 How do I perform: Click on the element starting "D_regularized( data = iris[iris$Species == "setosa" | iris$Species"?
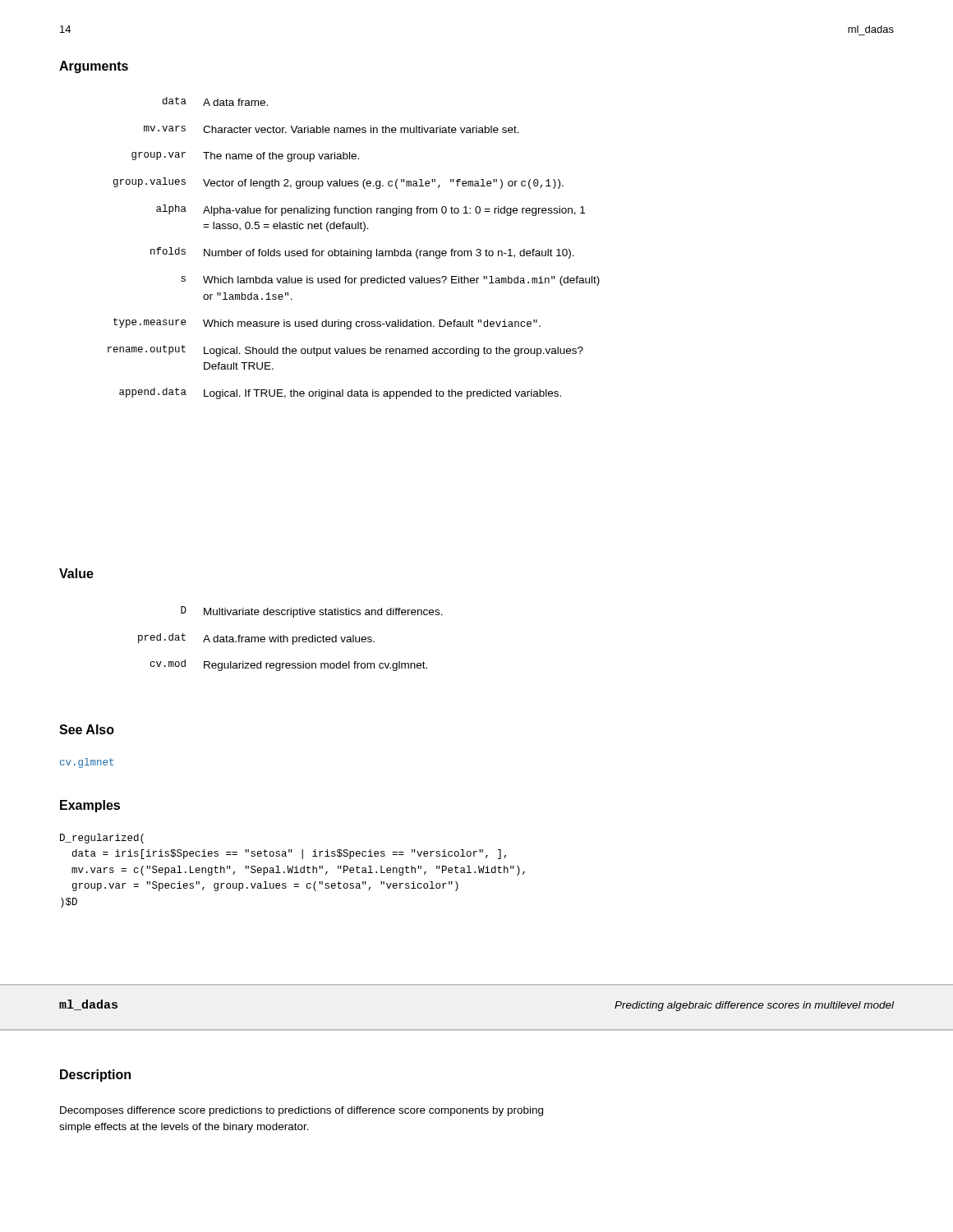(476, 871)
